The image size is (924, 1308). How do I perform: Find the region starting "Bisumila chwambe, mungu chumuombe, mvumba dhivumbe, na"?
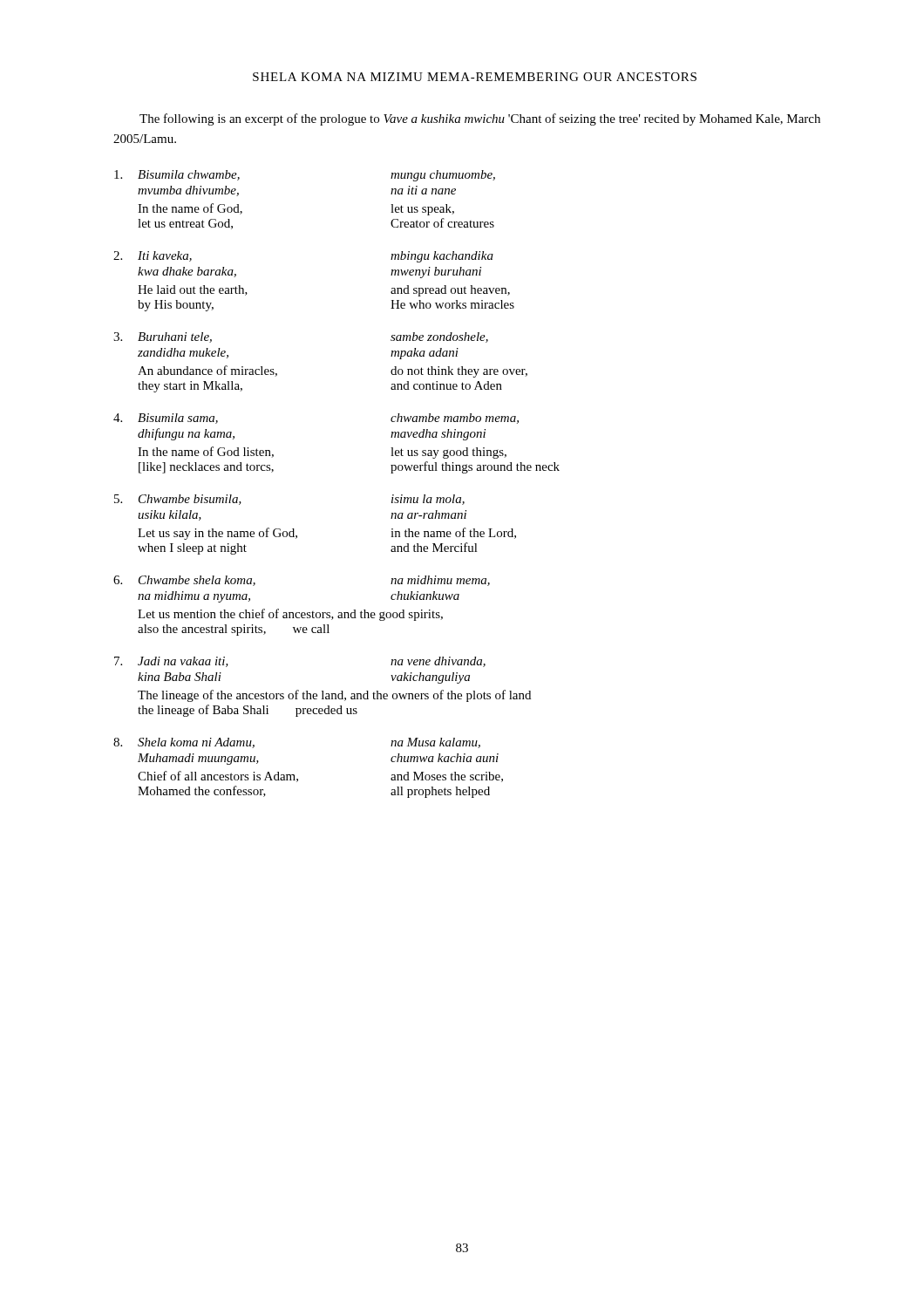tap(194, 177)
